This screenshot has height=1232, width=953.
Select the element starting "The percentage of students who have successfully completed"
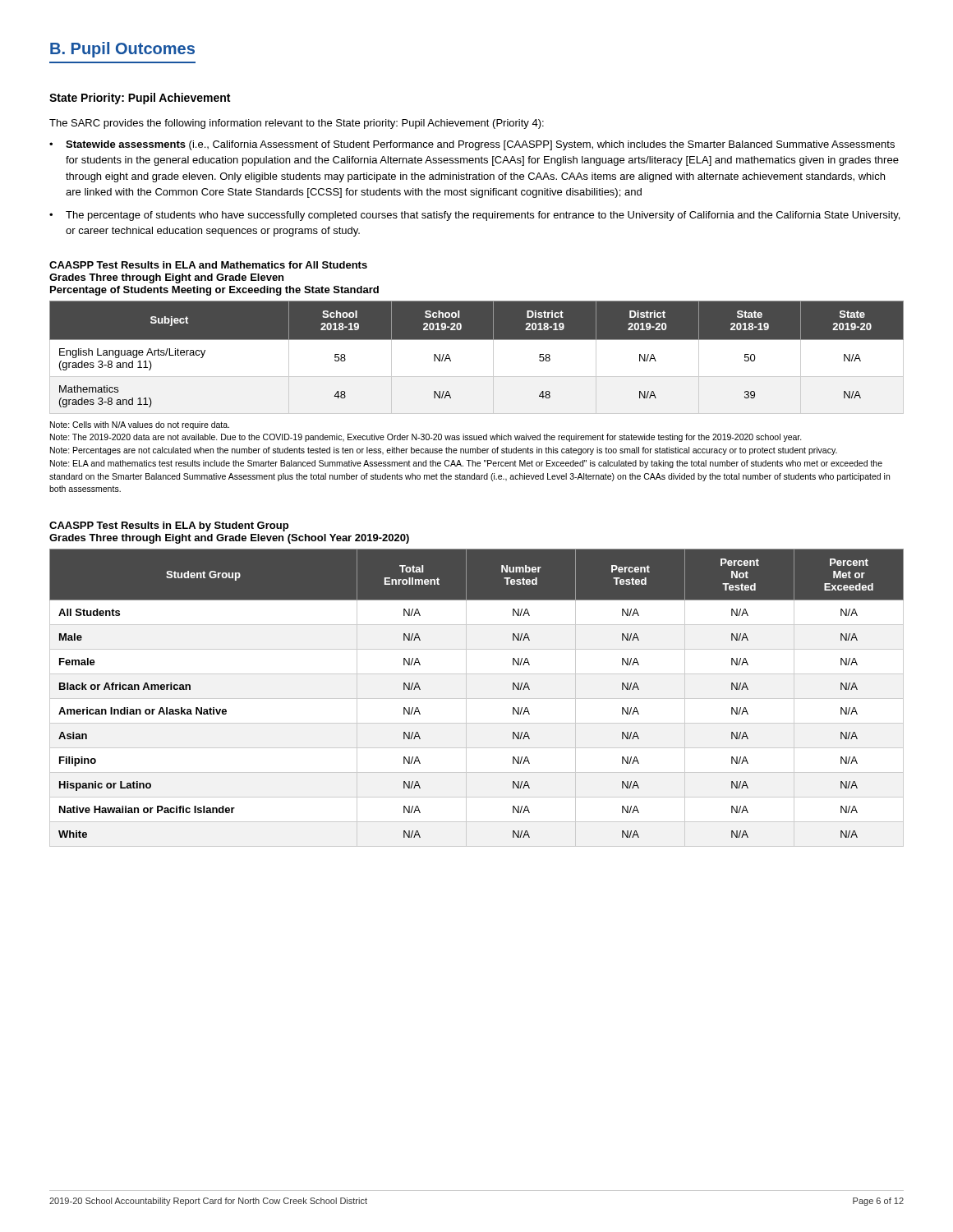(x=476, y=223)
